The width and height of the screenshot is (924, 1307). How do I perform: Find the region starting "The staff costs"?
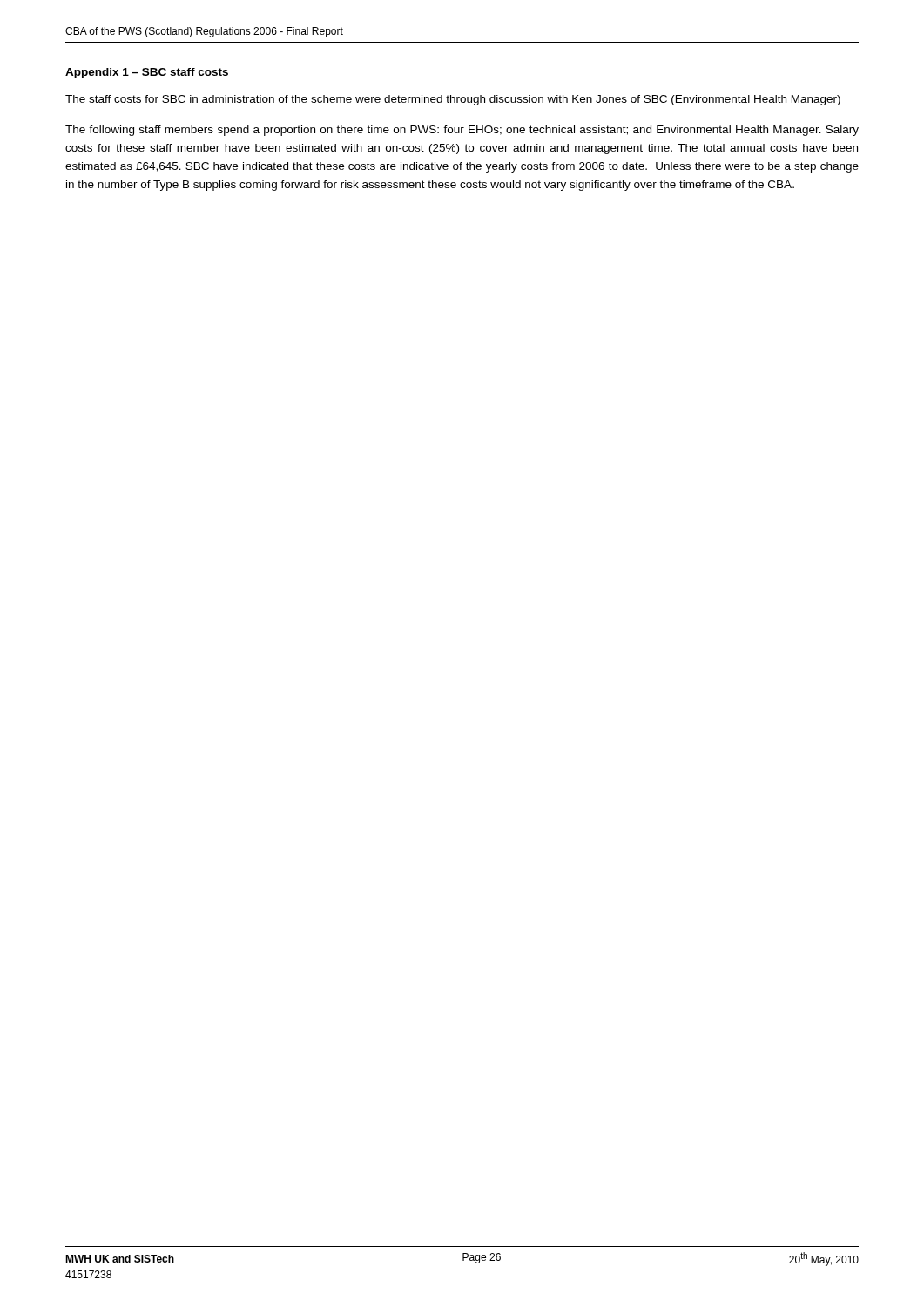453,99
